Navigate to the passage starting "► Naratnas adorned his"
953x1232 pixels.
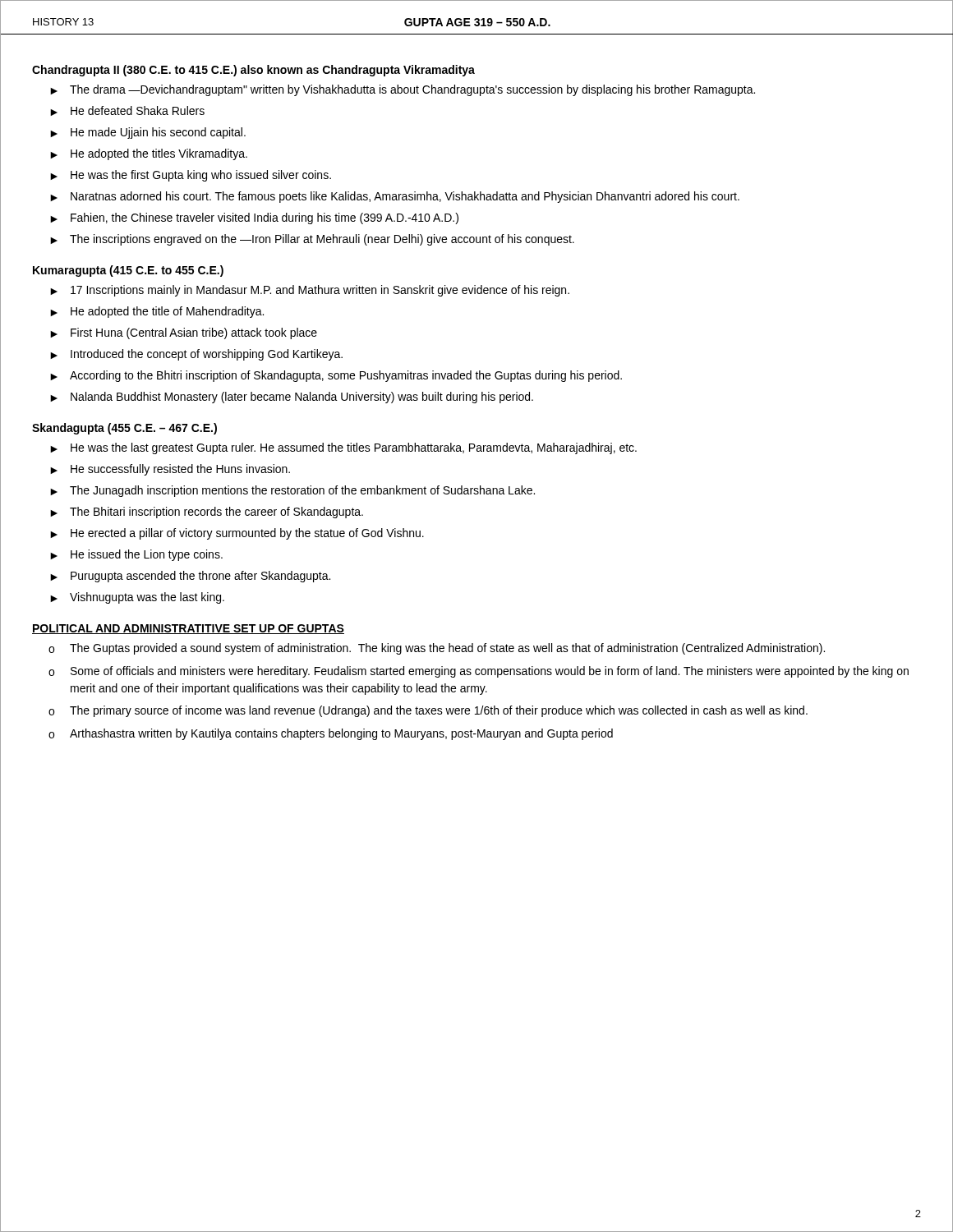click(x=394, y=197)
